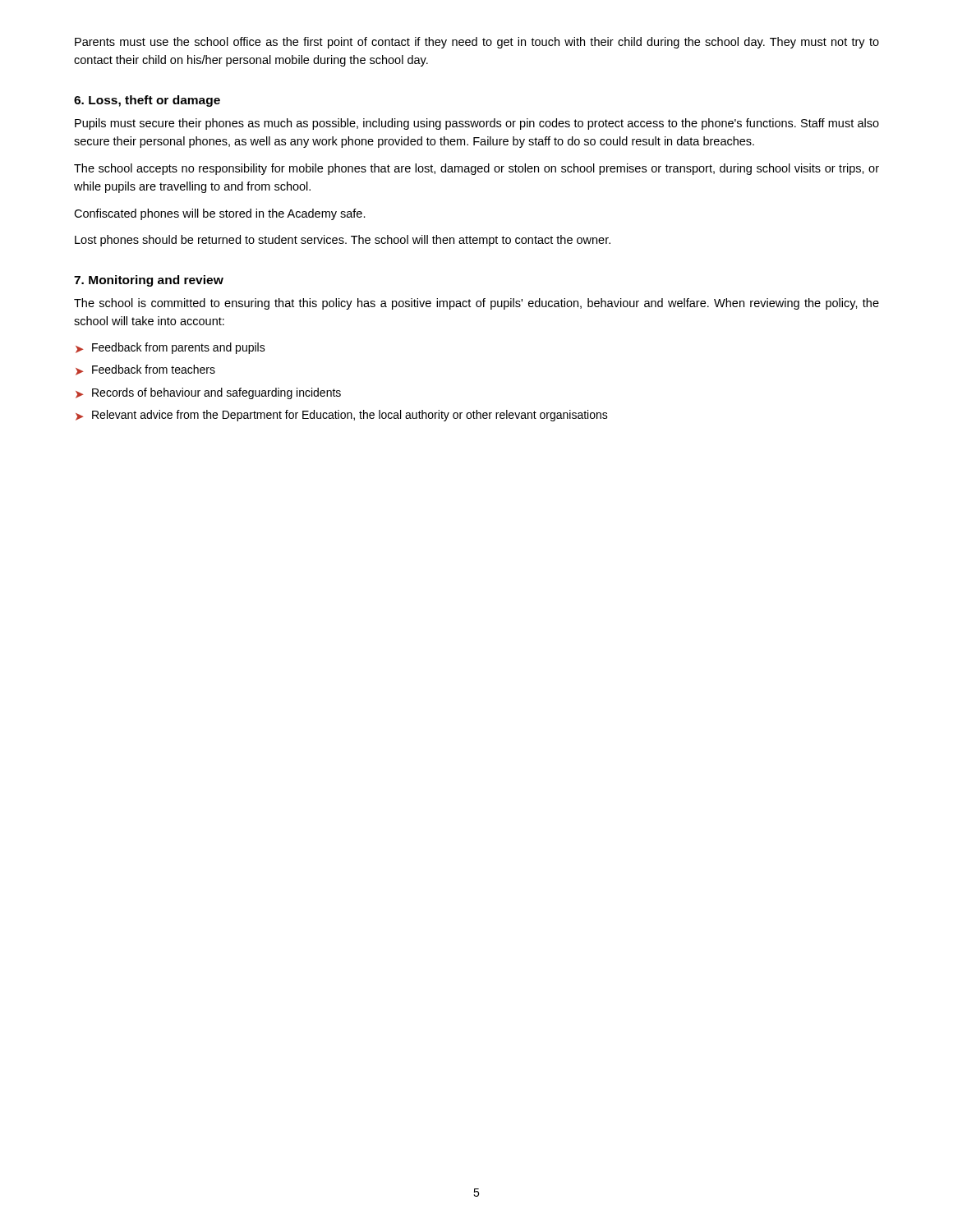This screenshot has width=953, height=1232.
Task: Locate the text block that says "Parents must use the school office as"
Action: coord(476,51)
